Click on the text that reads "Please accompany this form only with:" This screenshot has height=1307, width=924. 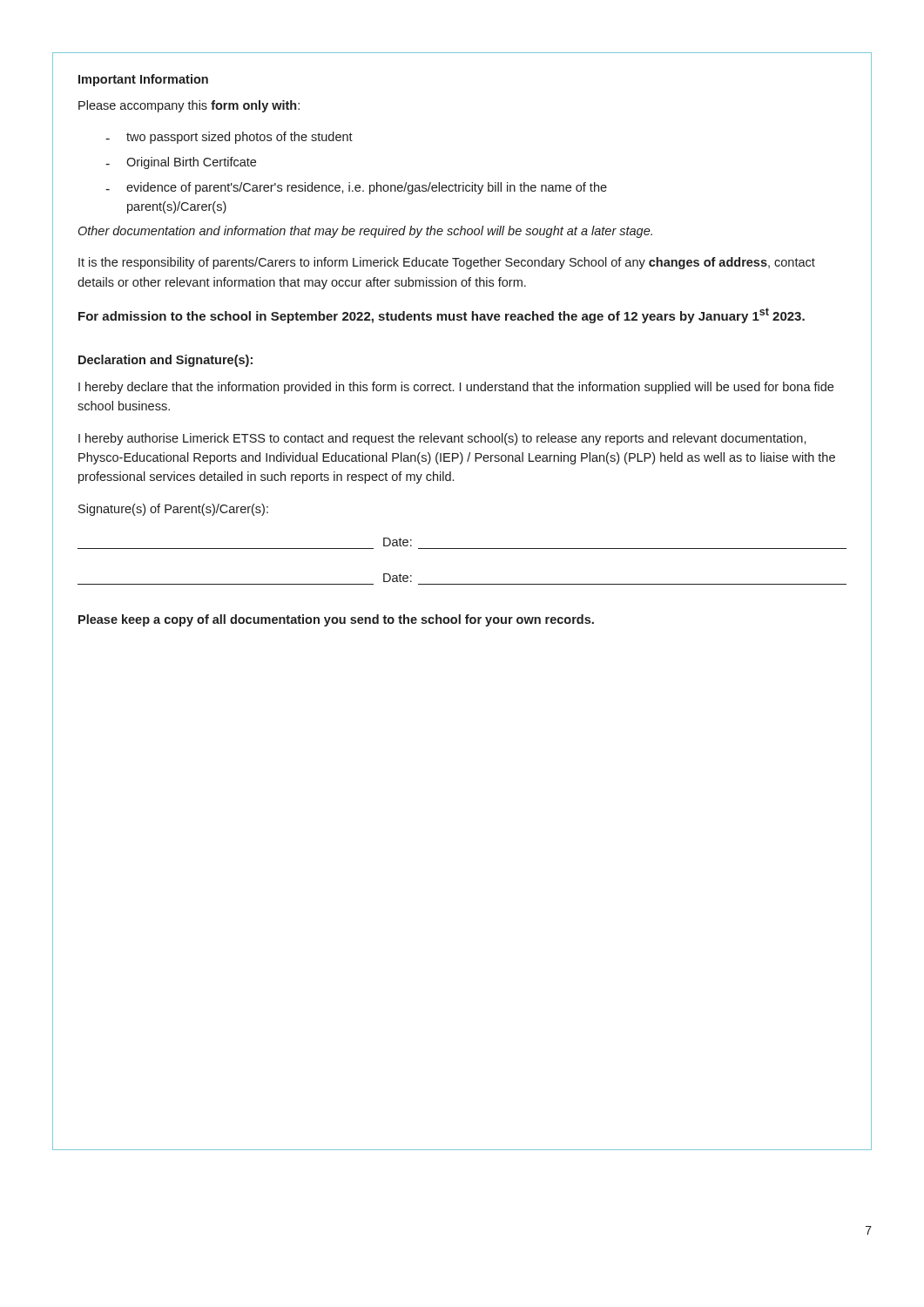pos(189,105)
